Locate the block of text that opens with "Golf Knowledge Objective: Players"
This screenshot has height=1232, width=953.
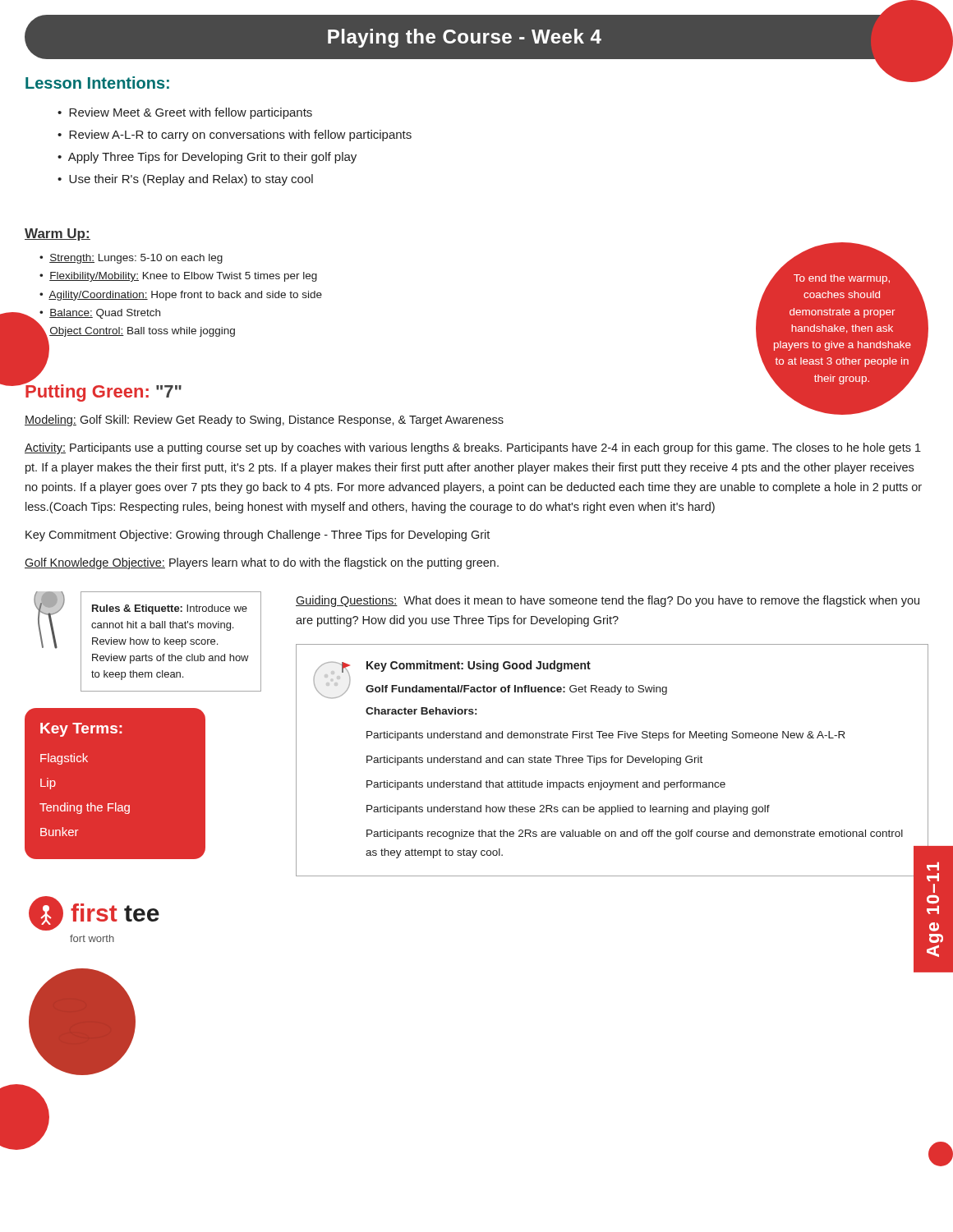click(262, 562)
